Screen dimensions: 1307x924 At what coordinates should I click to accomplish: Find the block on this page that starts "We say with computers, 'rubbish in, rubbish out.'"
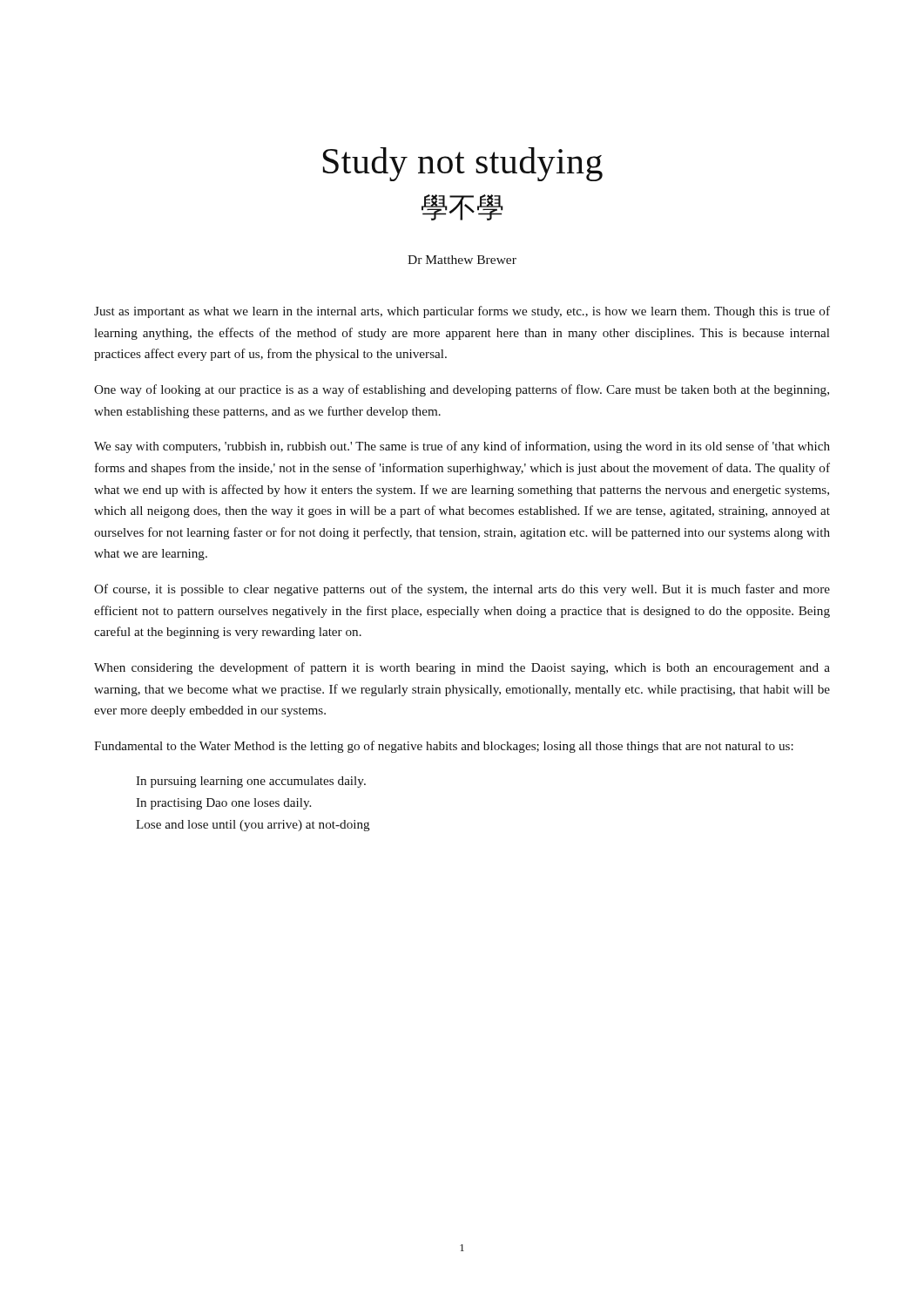pyautogui.click(x=462, y=500)
